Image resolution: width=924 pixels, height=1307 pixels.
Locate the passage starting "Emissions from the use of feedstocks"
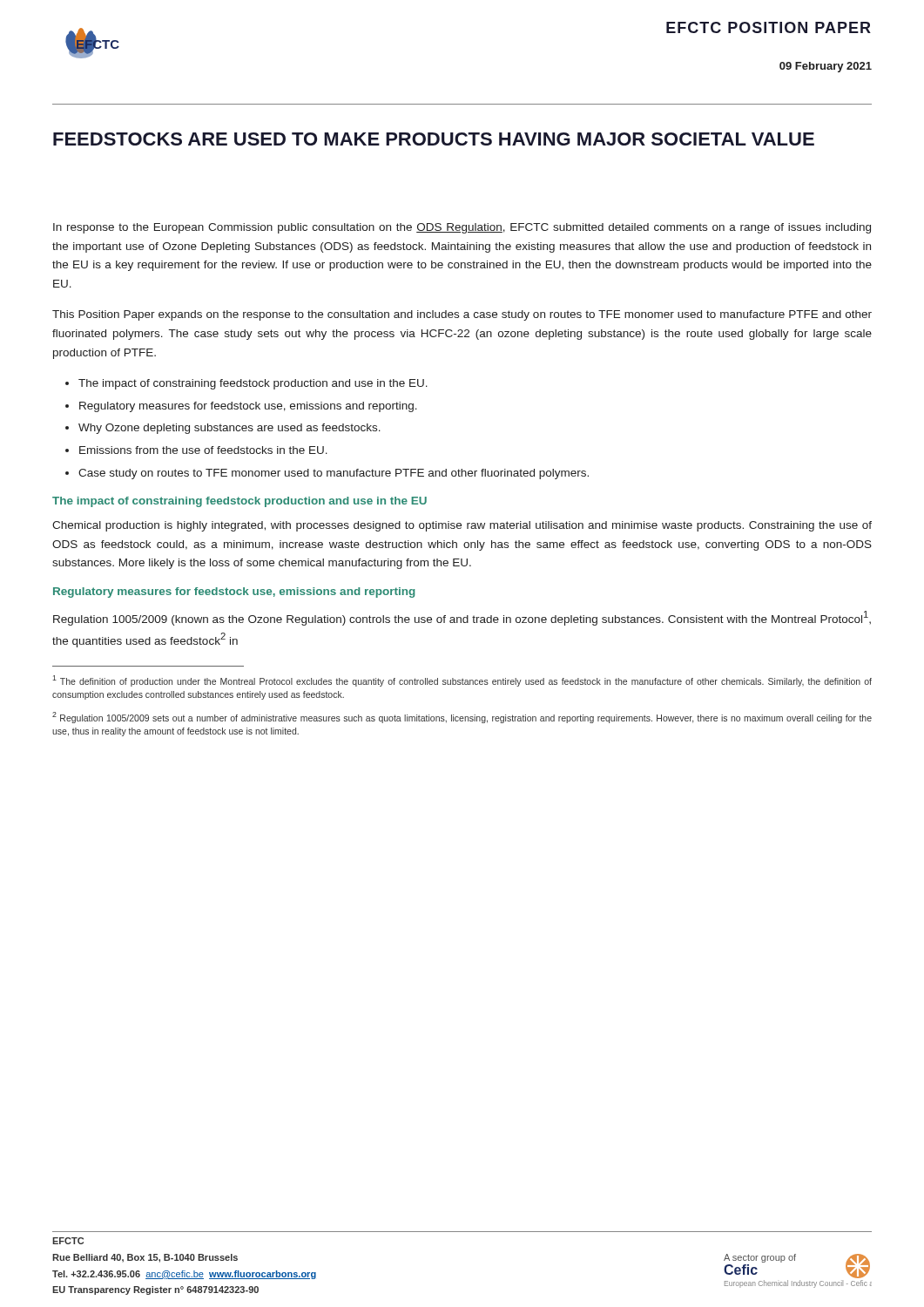pos(203,450)
